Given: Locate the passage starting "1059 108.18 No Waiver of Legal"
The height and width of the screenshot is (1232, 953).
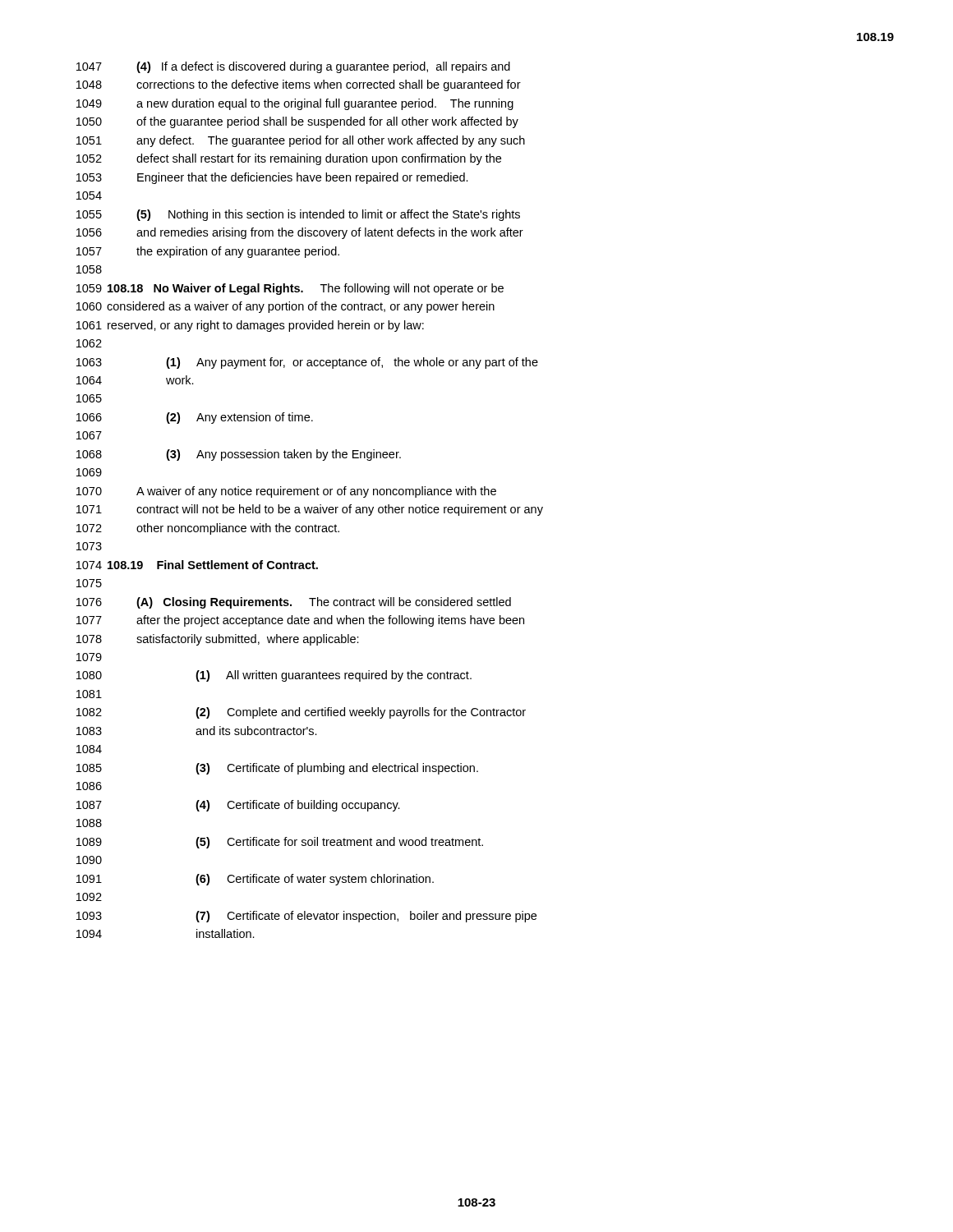Looking at the screenshot, I should tap(476, 307).
